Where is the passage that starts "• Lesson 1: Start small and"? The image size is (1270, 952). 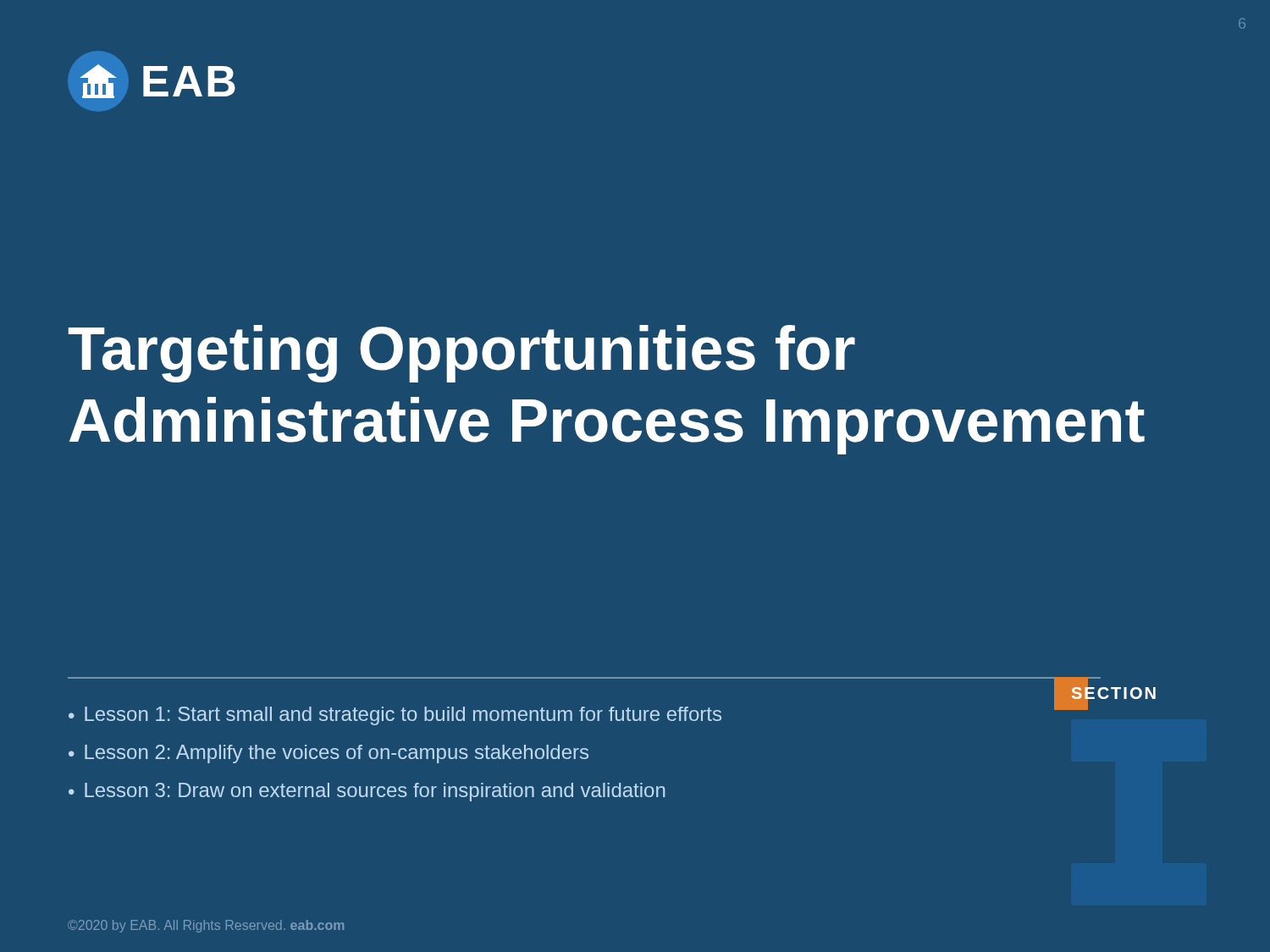pos(395,754)
